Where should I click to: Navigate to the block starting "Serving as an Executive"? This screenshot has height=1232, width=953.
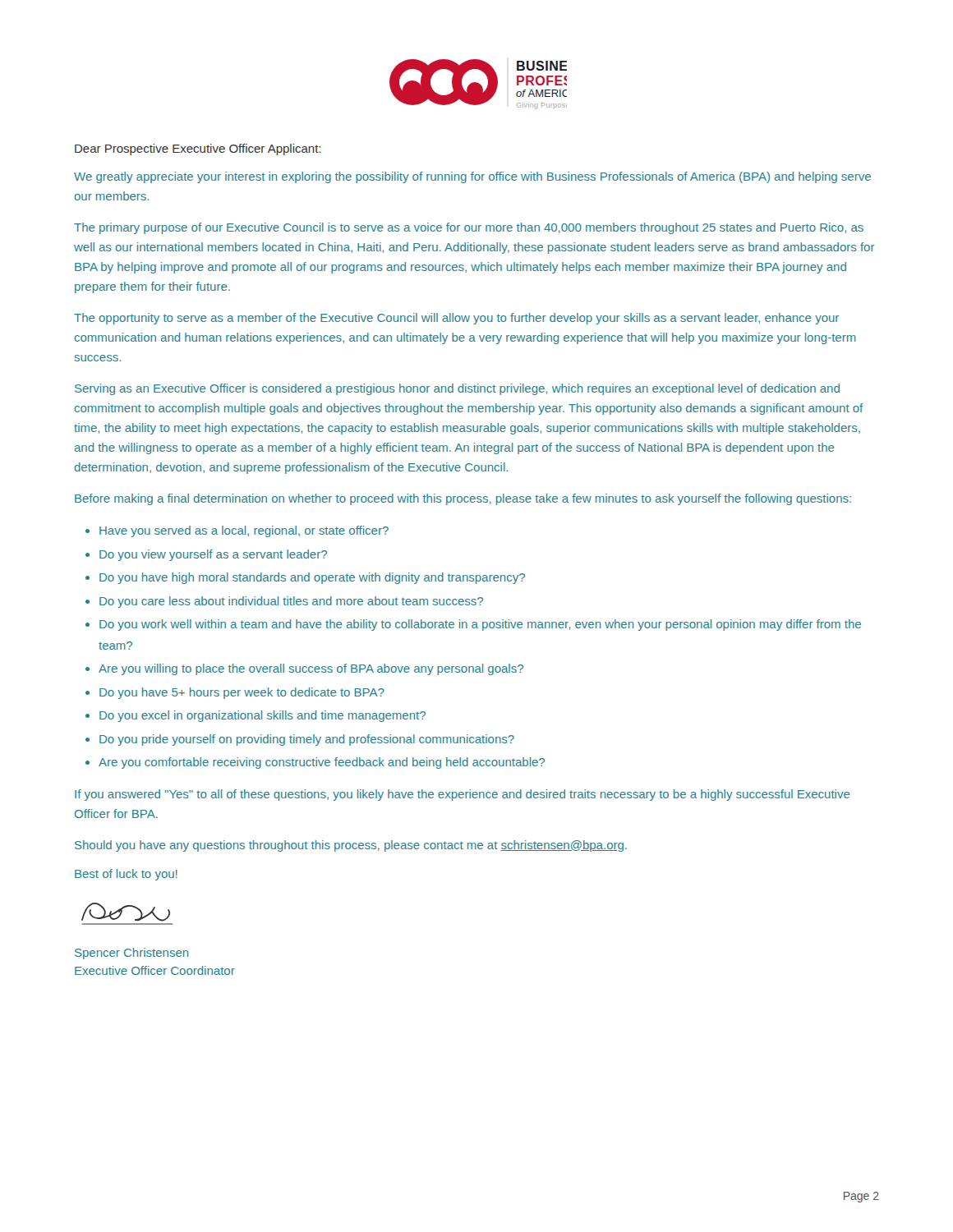468,428
